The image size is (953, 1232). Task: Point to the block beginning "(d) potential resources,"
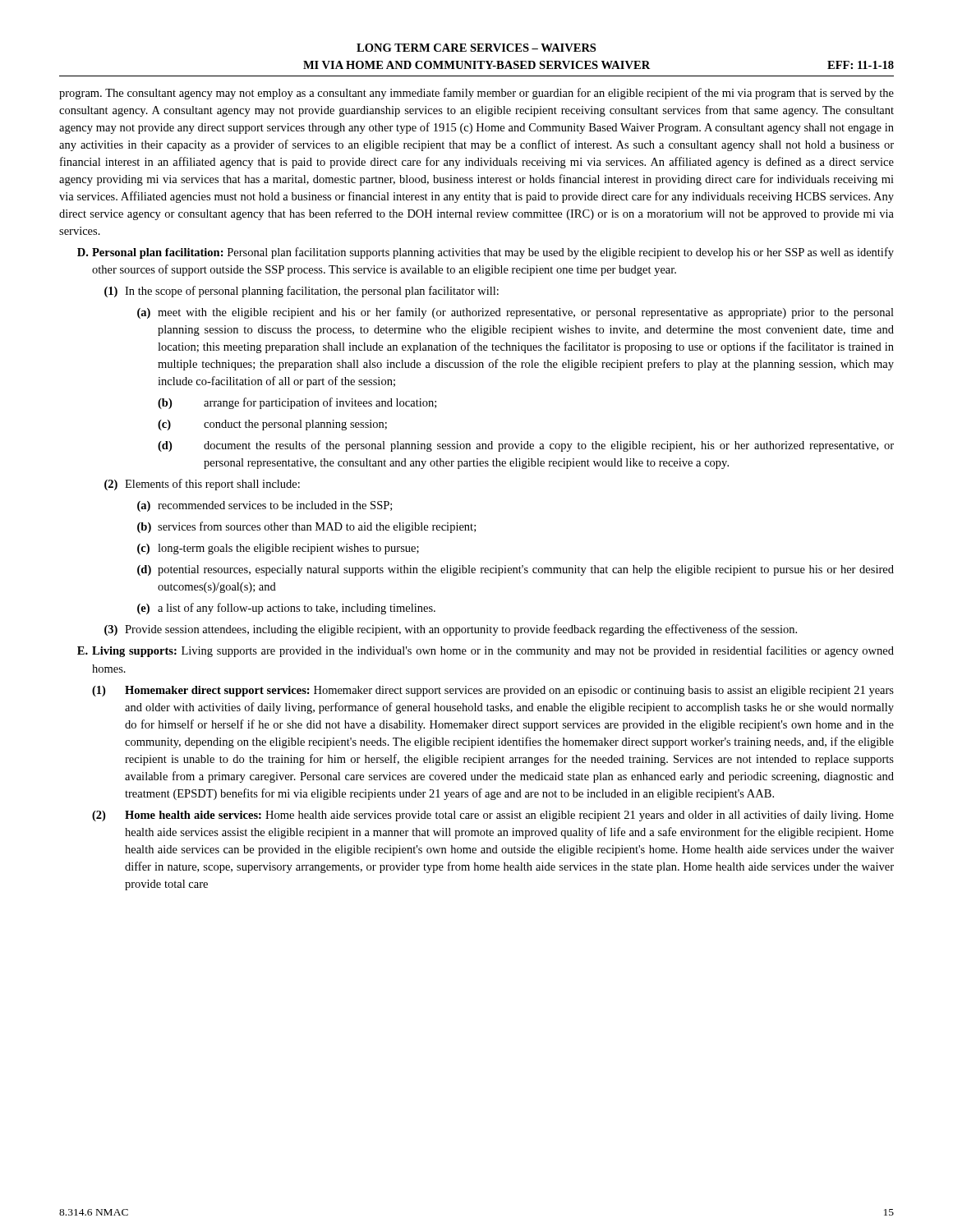point(509,579)
